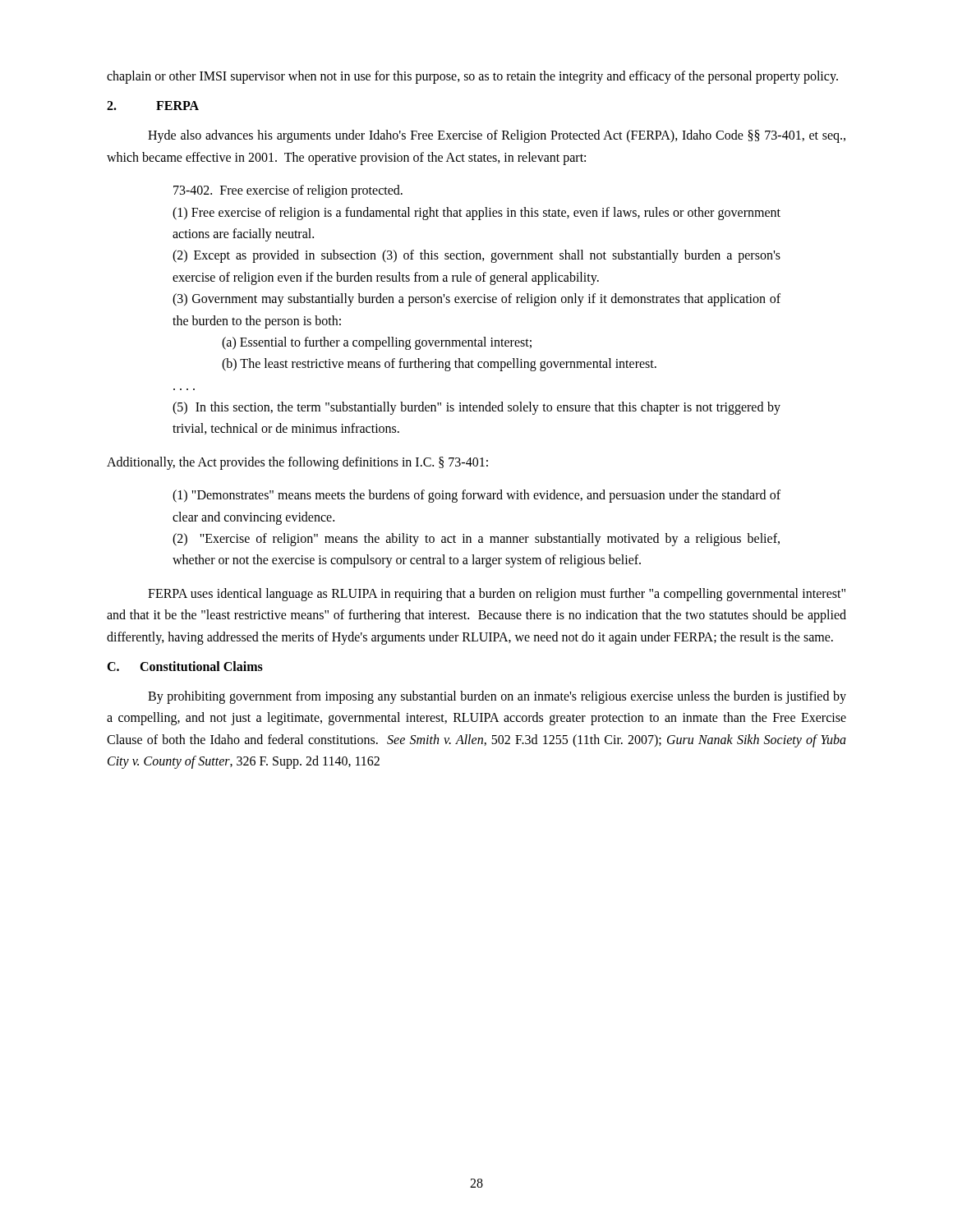
Task: Find the element starting "C. Constitutional Claims"
Action: (x=185, y=666)
